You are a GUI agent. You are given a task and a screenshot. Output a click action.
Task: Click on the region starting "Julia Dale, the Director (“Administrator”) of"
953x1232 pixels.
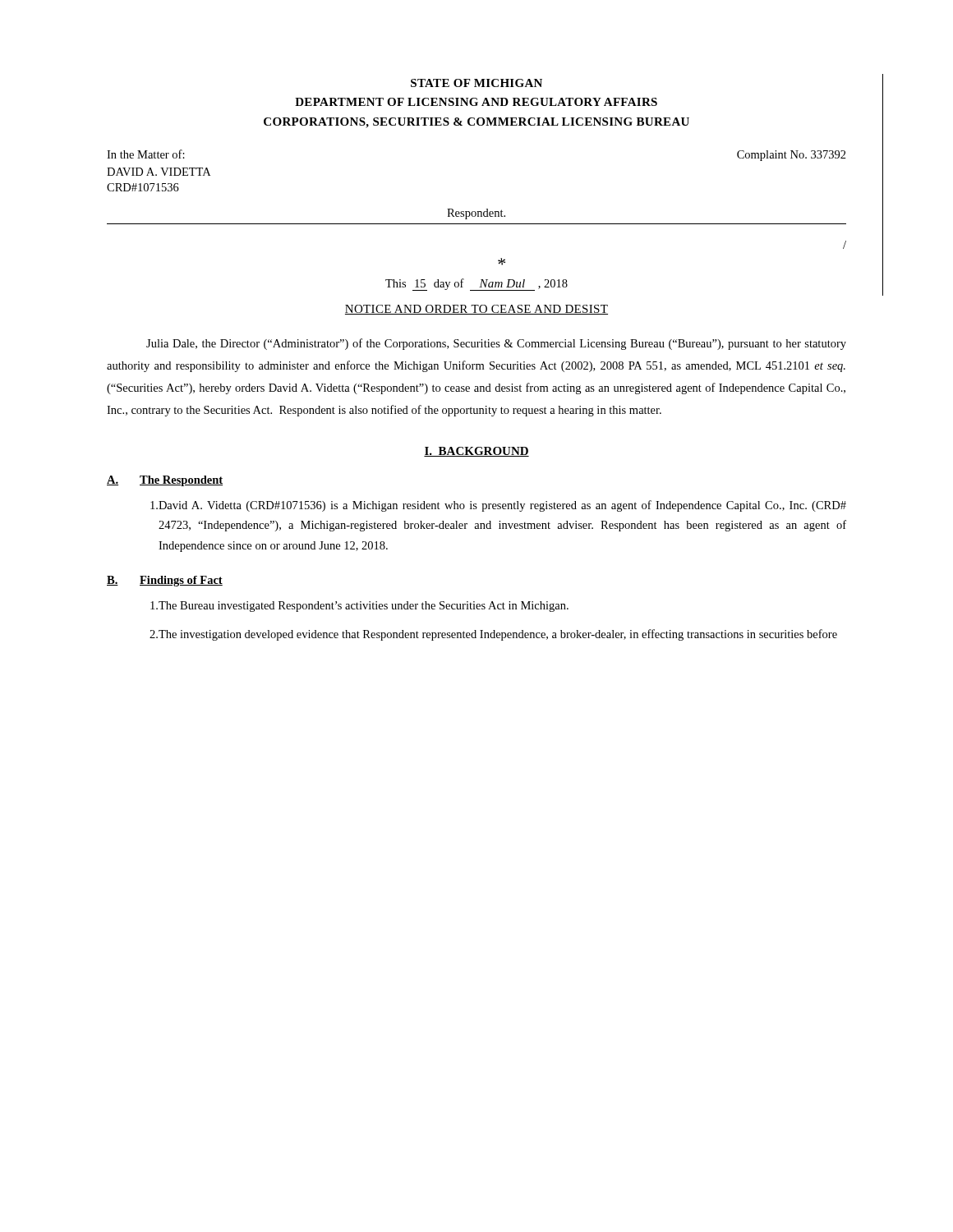[x=476, y=377]
